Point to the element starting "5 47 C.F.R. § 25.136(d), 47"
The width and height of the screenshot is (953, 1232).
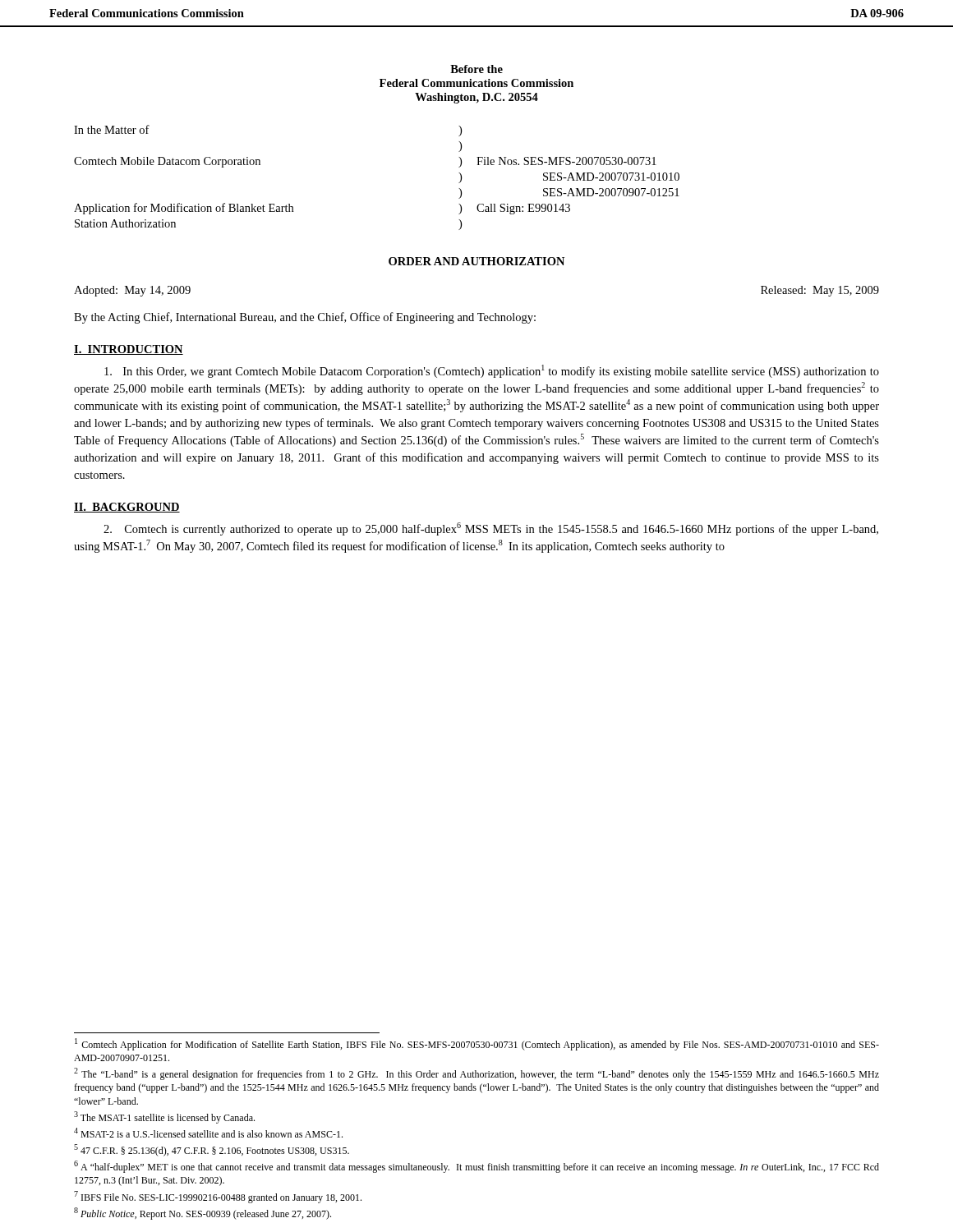pyautogui.click(x=212, y=1150)
